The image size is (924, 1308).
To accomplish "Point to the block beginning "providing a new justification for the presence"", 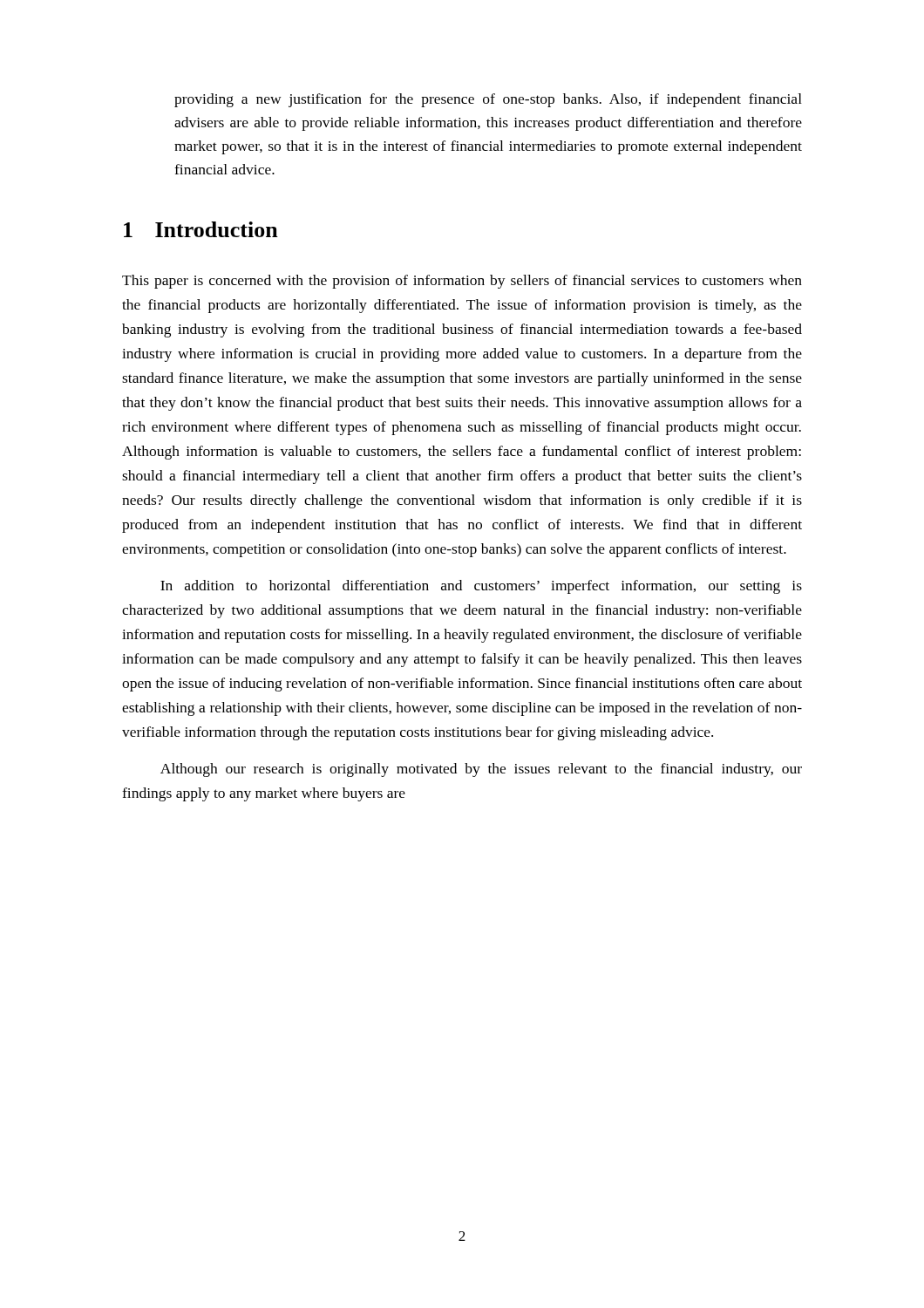I will click(488, 134).
